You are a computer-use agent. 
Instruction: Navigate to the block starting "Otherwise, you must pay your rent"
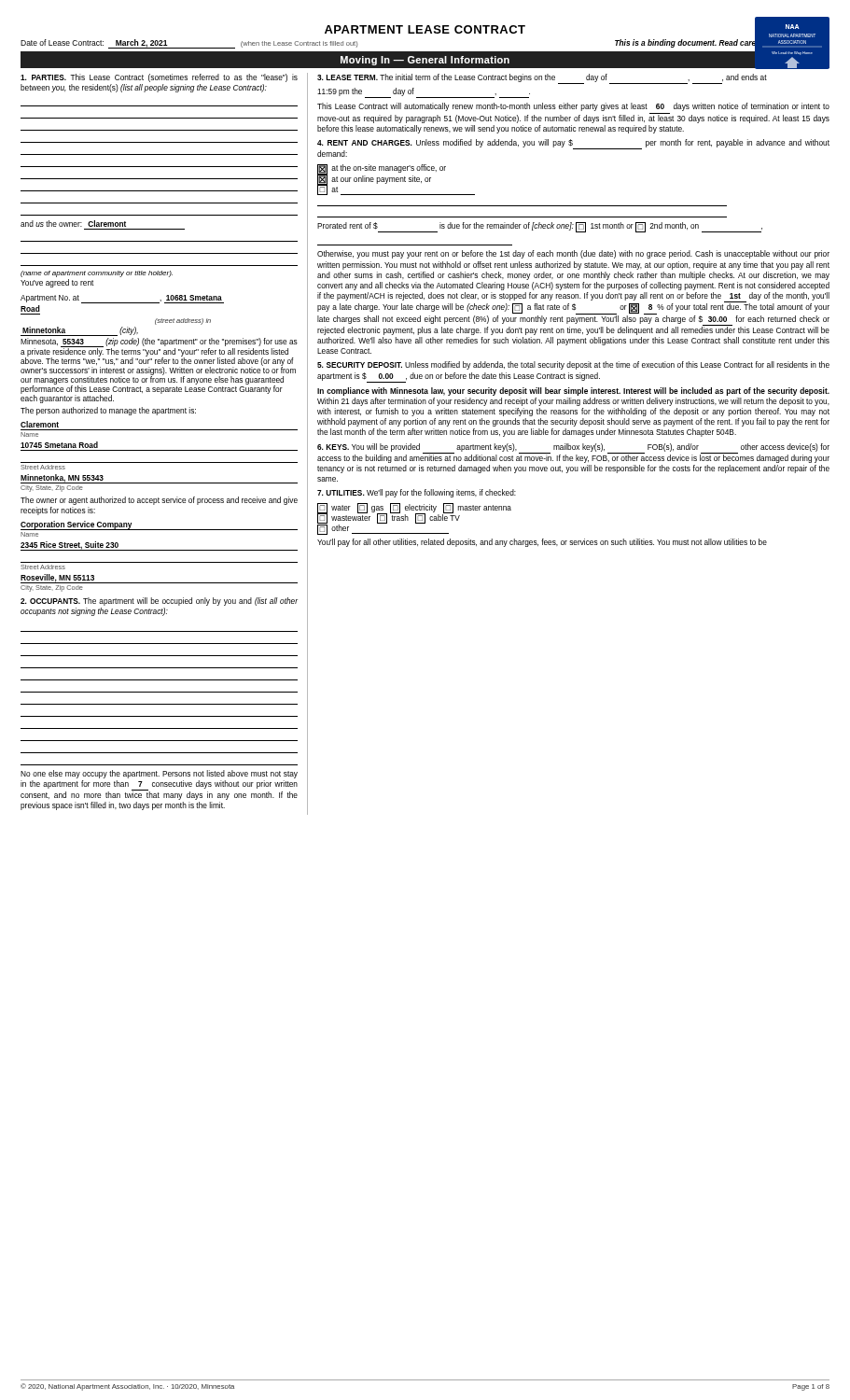[x=573, y=303]
